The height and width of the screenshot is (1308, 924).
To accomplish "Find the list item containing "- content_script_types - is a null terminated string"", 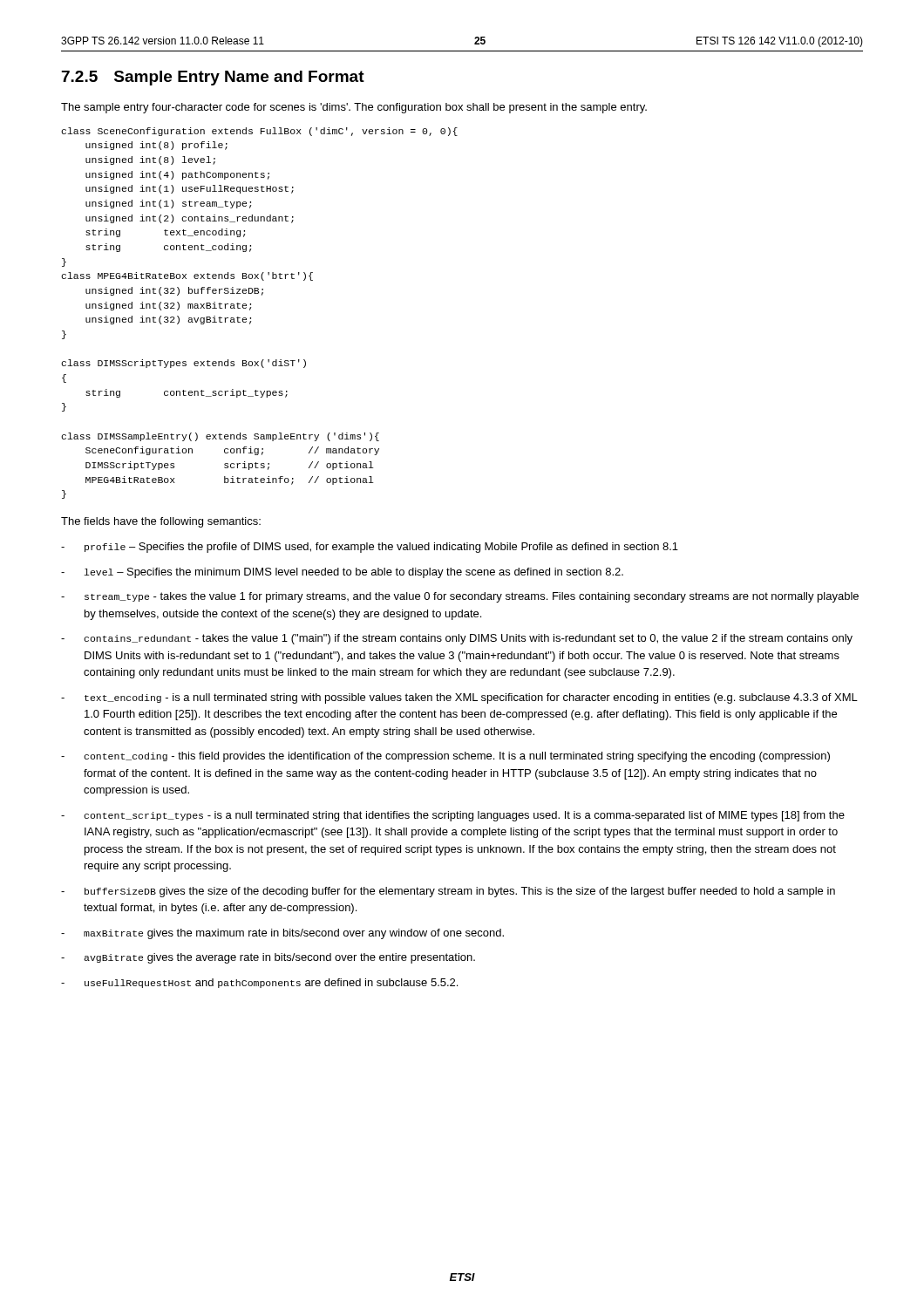I will [x=462, y=841].
